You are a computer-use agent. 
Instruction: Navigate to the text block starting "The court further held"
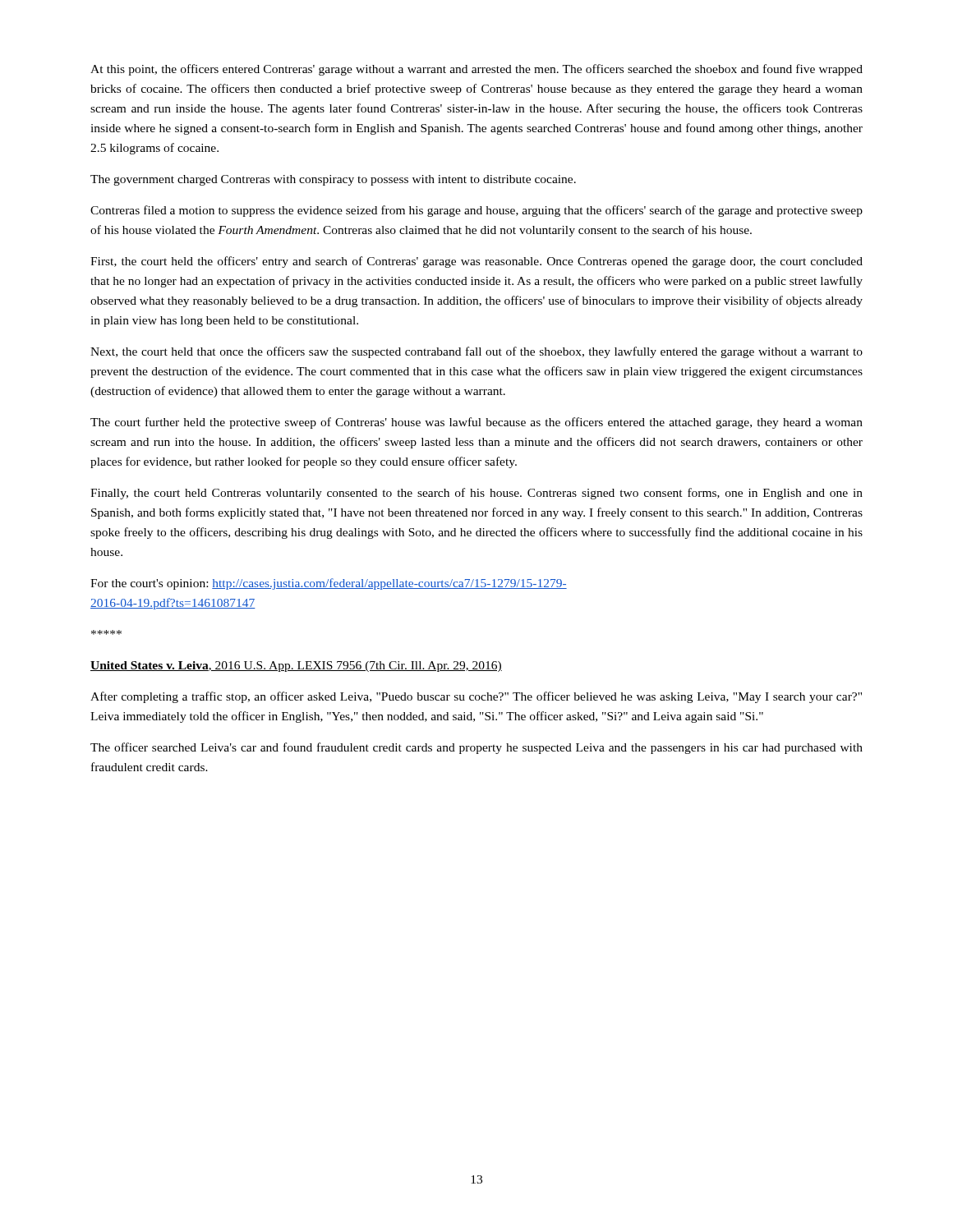(x=476, y=442)
